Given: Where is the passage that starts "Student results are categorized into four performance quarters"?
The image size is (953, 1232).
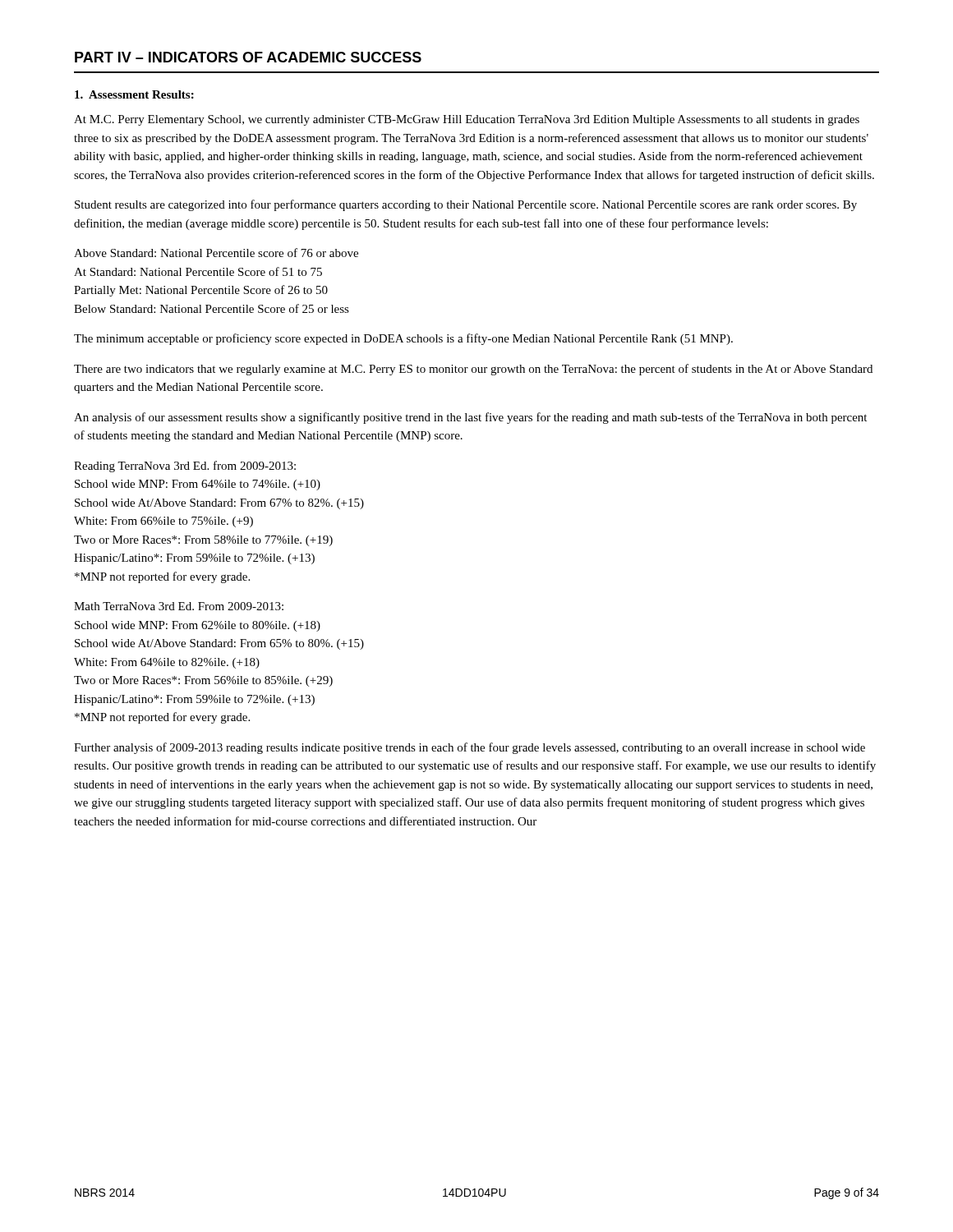Looking at the screenshot, I should (x=466, y=214).
